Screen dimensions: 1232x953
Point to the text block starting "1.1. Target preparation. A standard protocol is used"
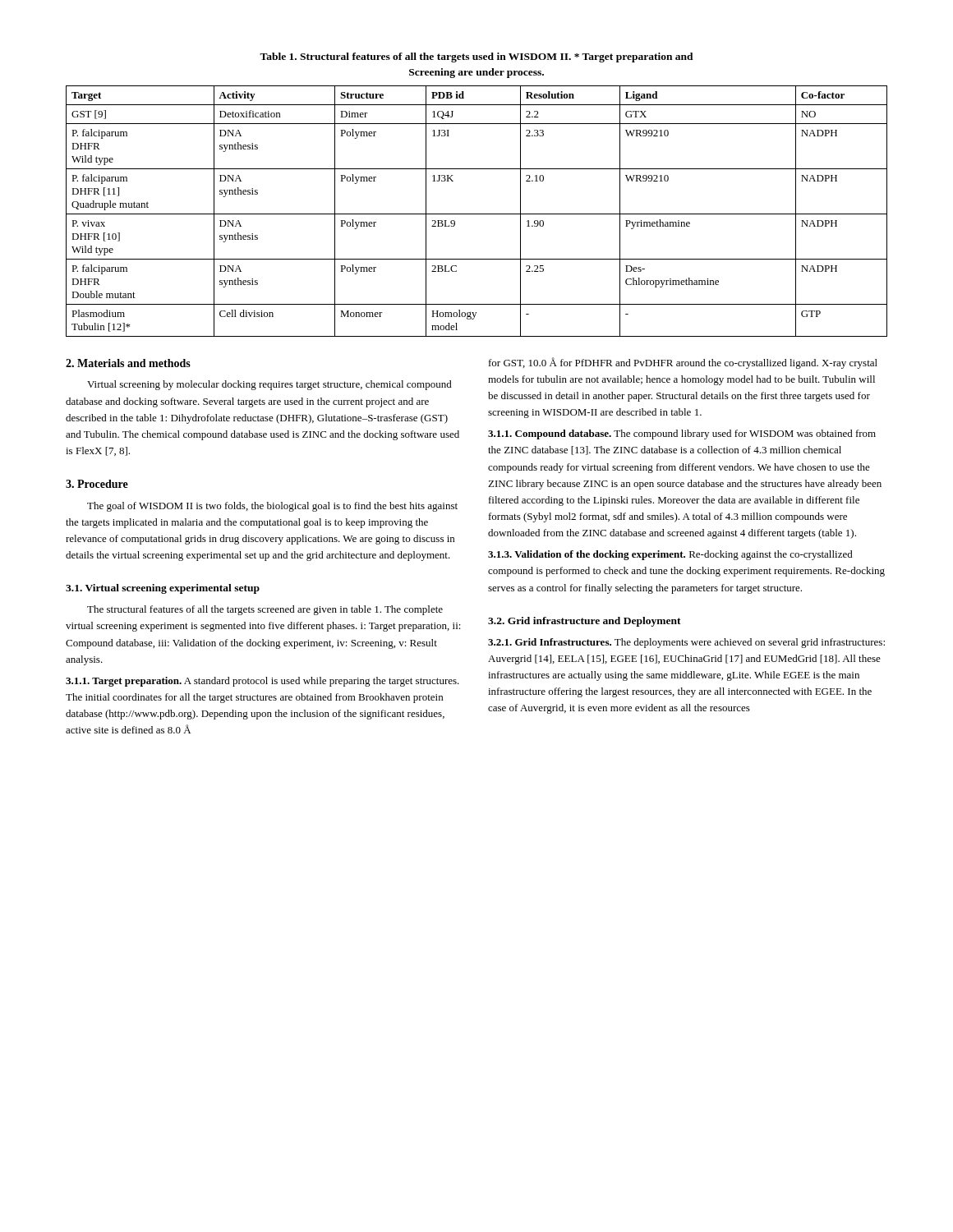[265, 706]
